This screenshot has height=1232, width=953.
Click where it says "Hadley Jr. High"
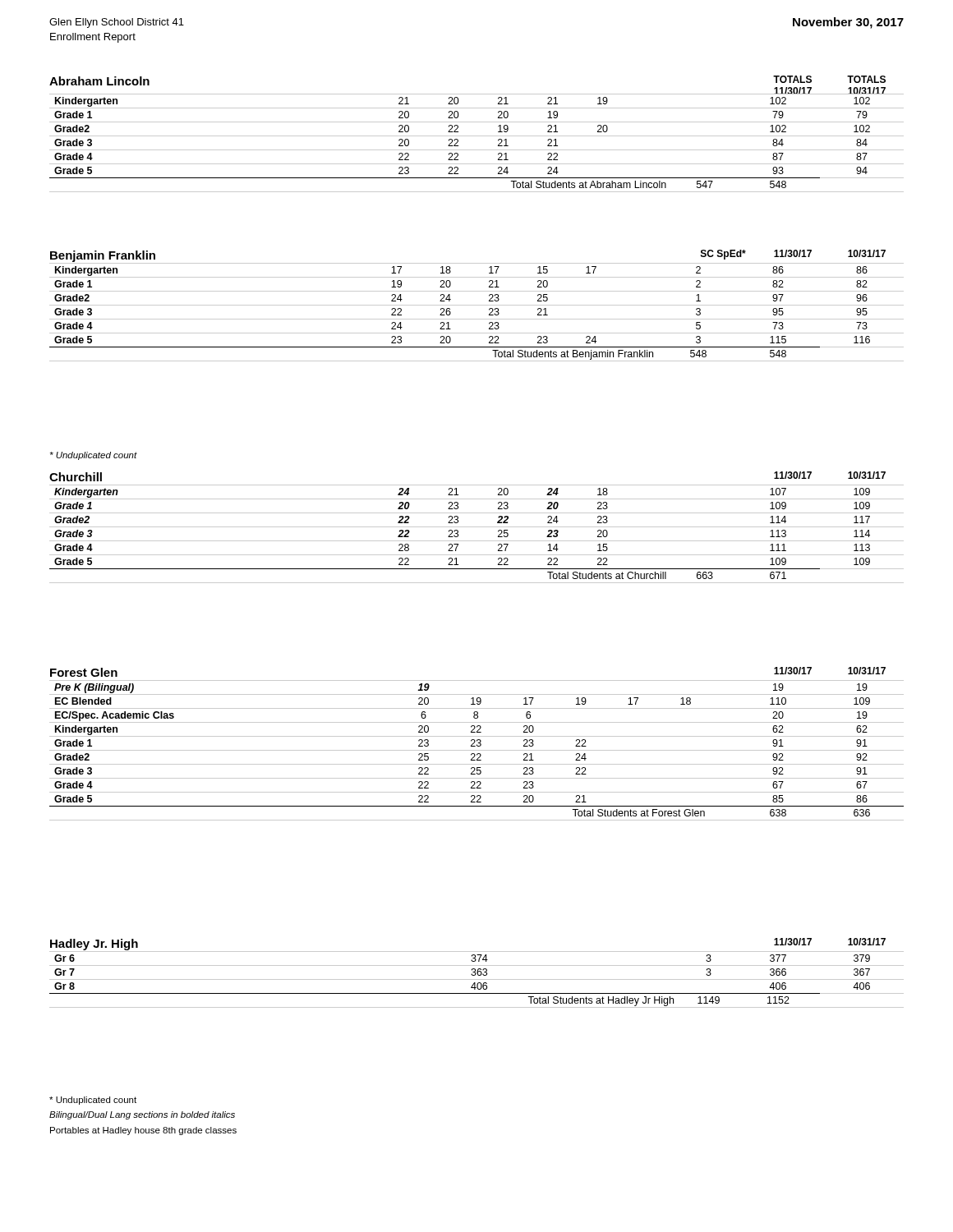(94, 943)
